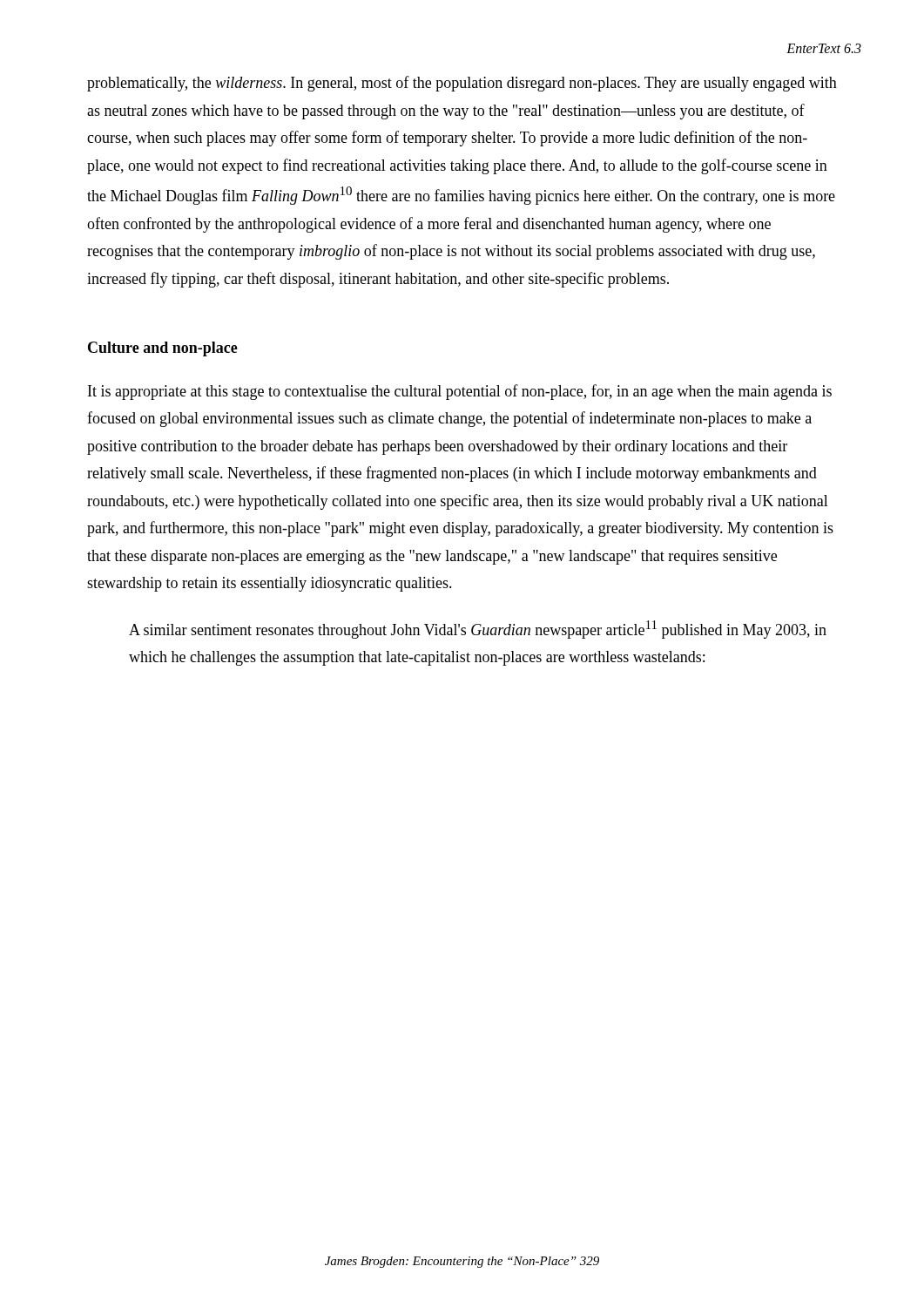Viewport: 924px width, 1307px height.
Task: Click on the text block starting "It is appropriate at this"
Action: 462,488
